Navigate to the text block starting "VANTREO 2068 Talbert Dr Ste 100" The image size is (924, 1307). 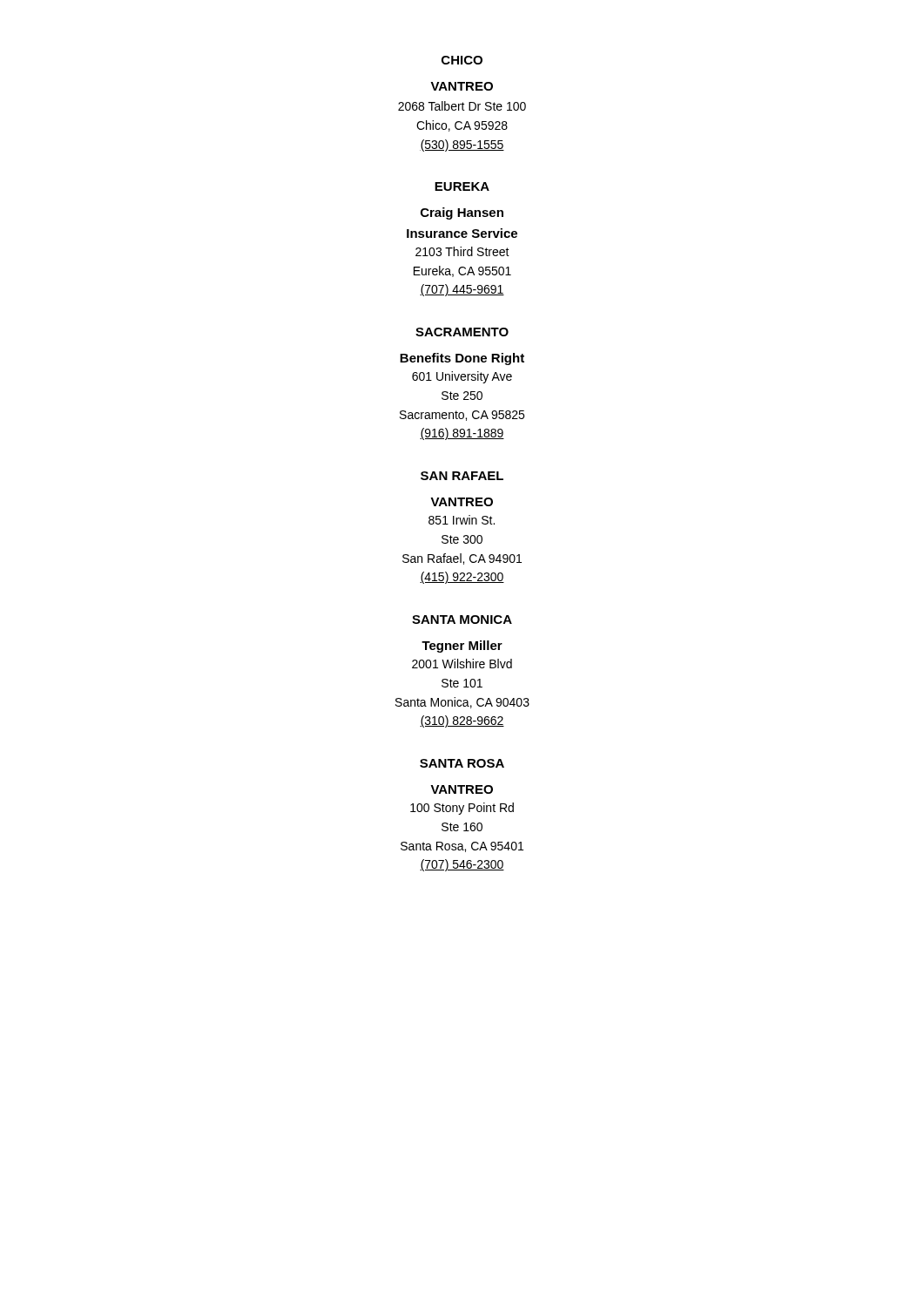(462, 115)
